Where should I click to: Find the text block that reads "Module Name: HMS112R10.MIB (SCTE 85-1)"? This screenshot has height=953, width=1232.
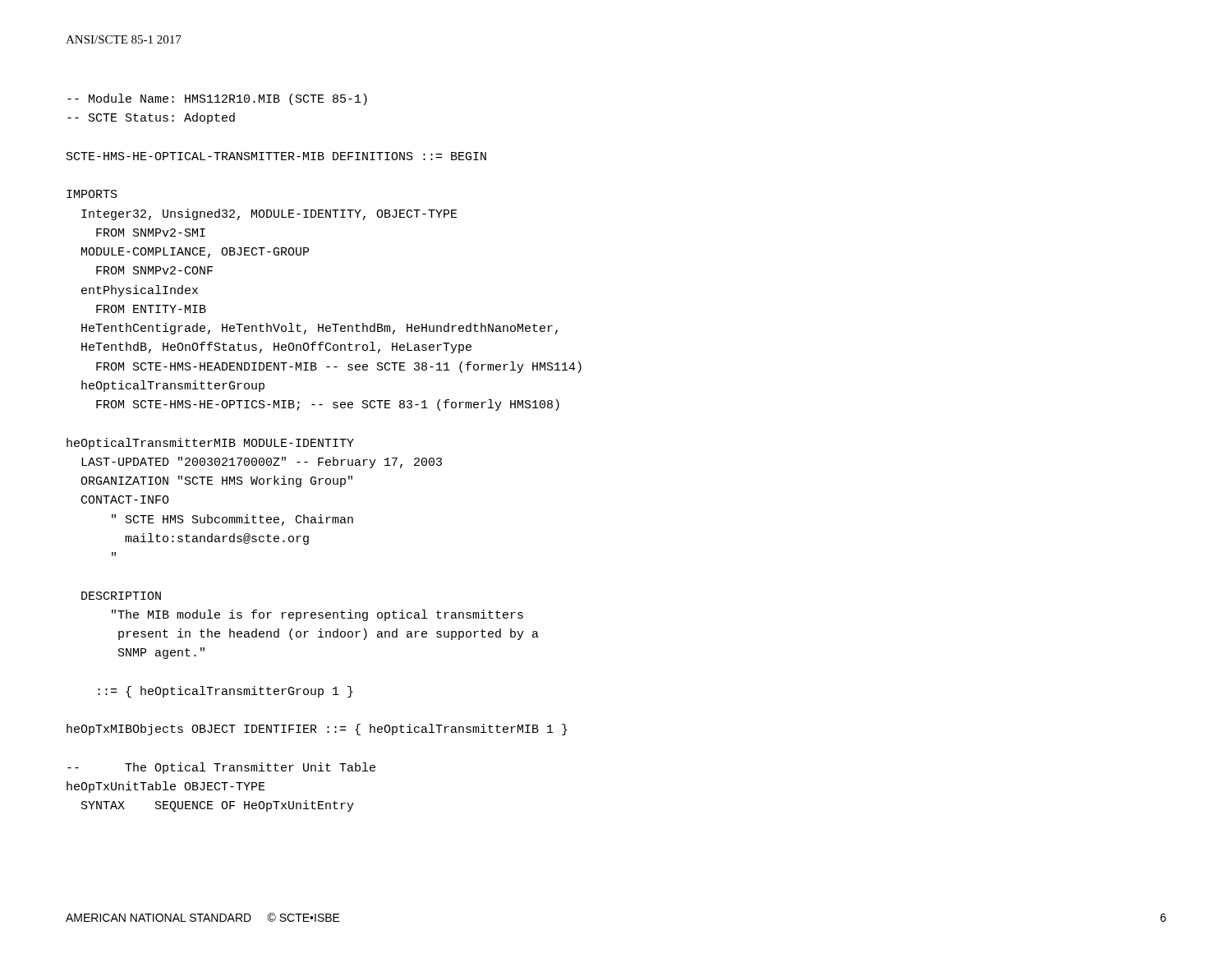pyautogui.click(x=217, y=99)
